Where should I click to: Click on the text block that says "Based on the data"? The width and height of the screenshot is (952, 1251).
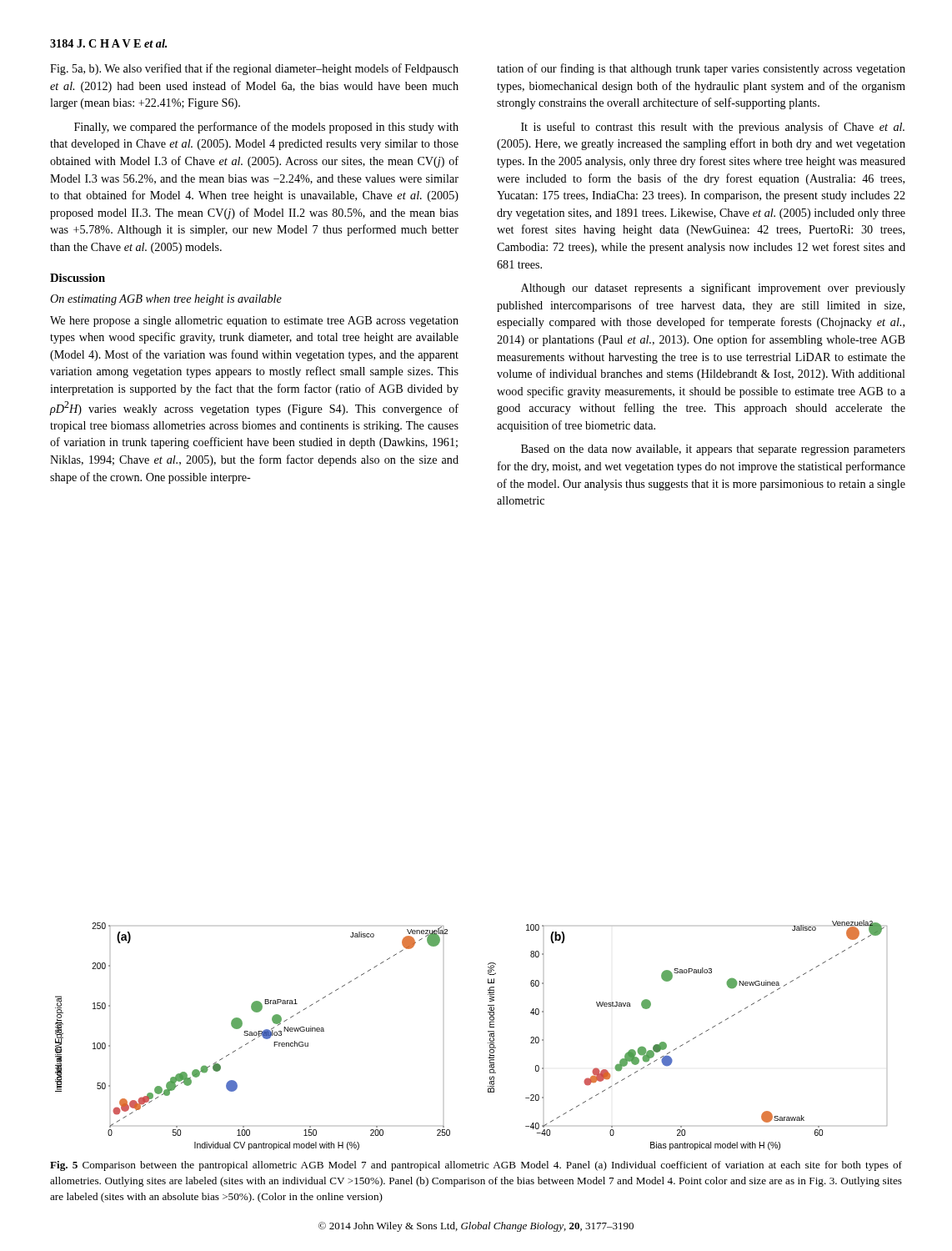[x=701, y=475]
